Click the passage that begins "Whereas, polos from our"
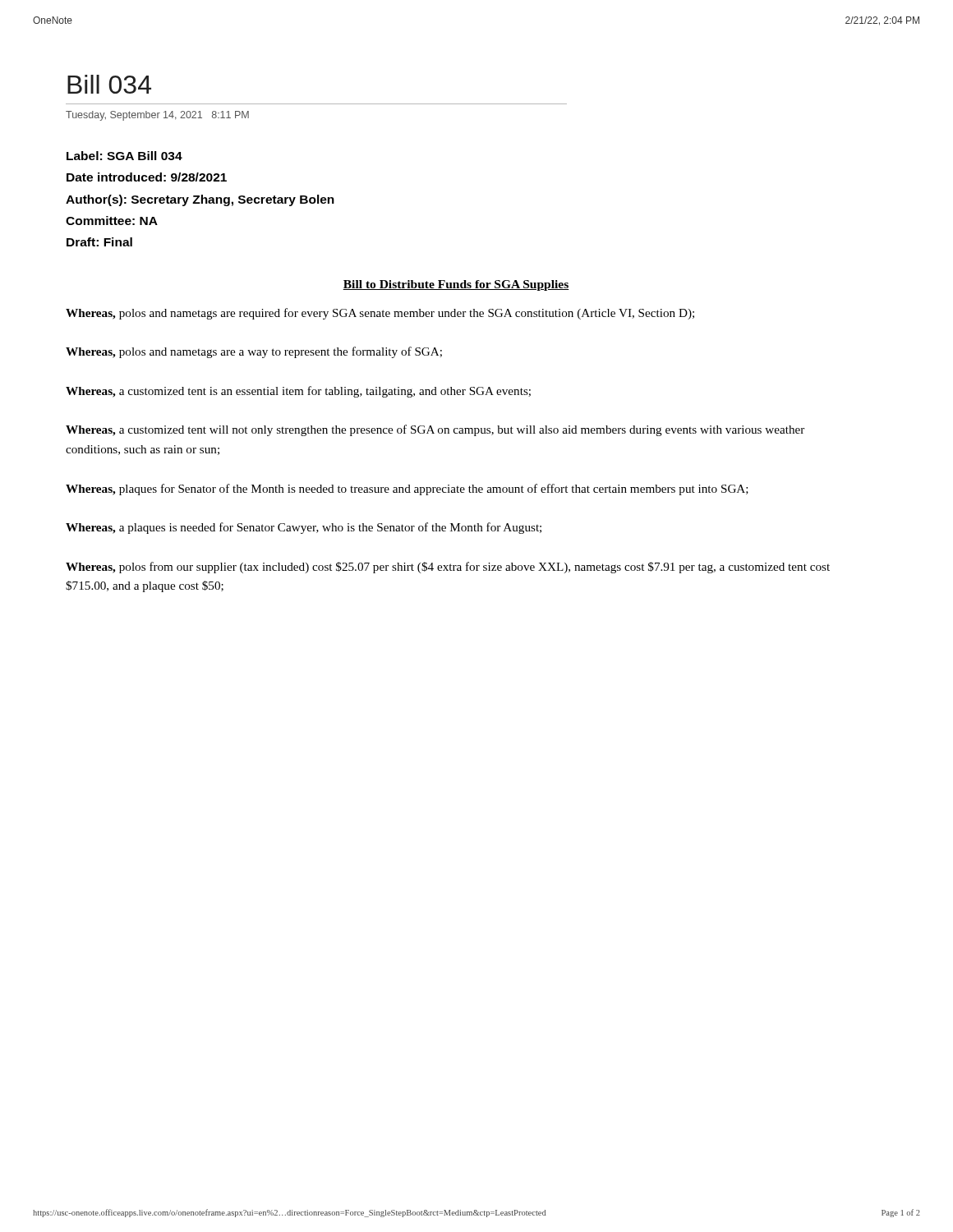Screen dimensions: 1232x953 tap(456, 576)
